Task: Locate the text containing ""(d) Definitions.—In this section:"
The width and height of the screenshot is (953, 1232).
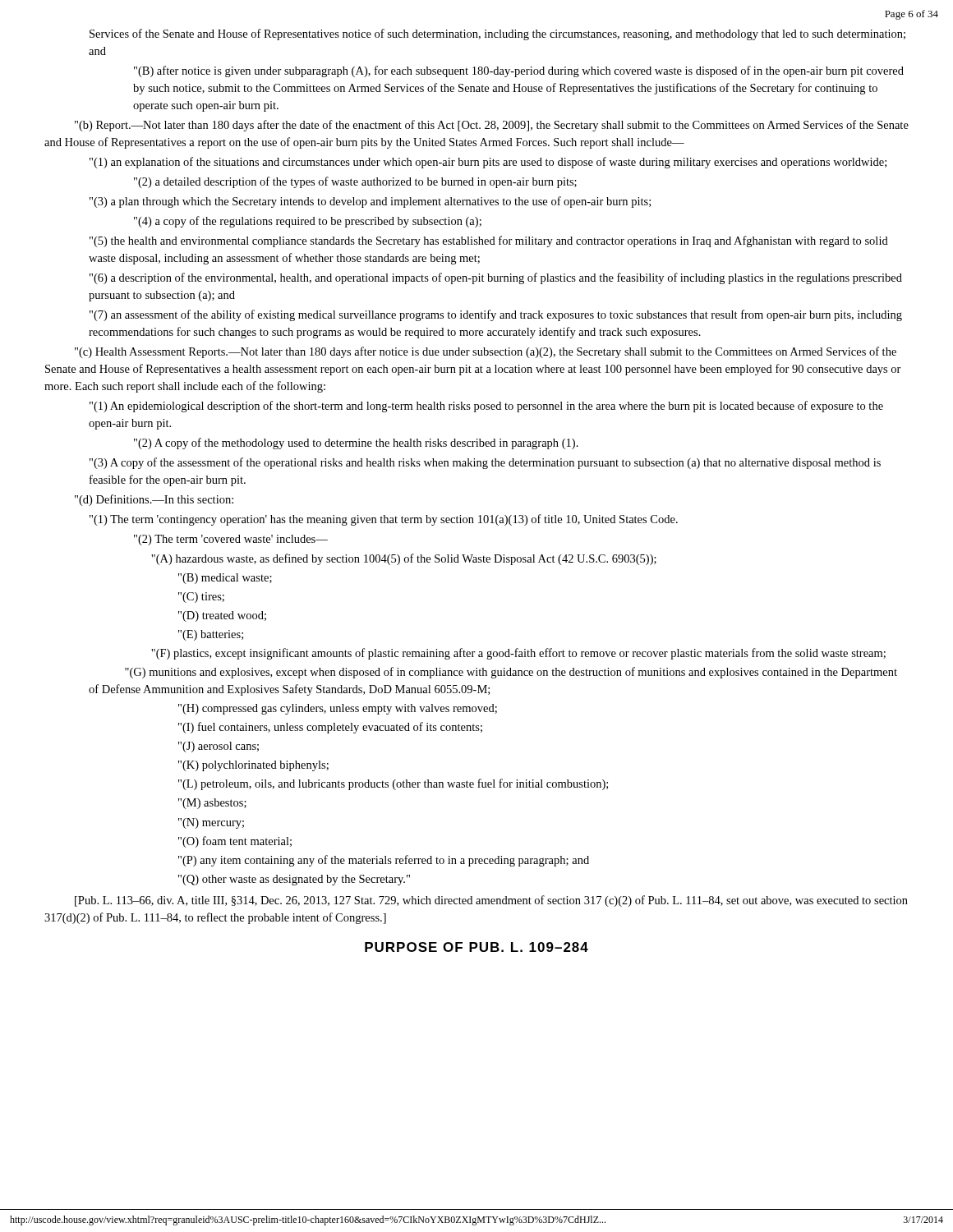Action: [154, 500]
